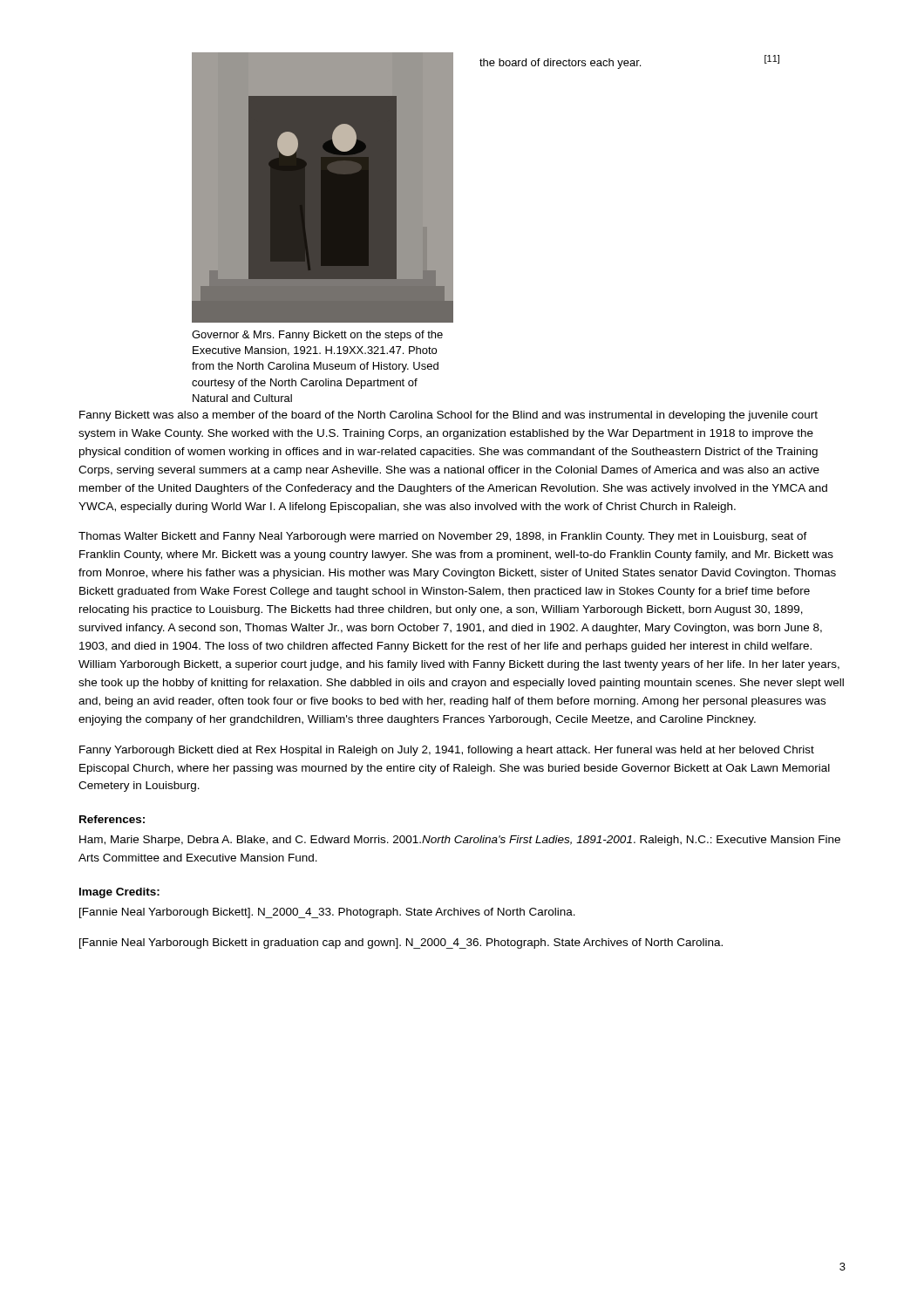Select the passage starting "Thomas Walter Bickett"

click(461, 628)
